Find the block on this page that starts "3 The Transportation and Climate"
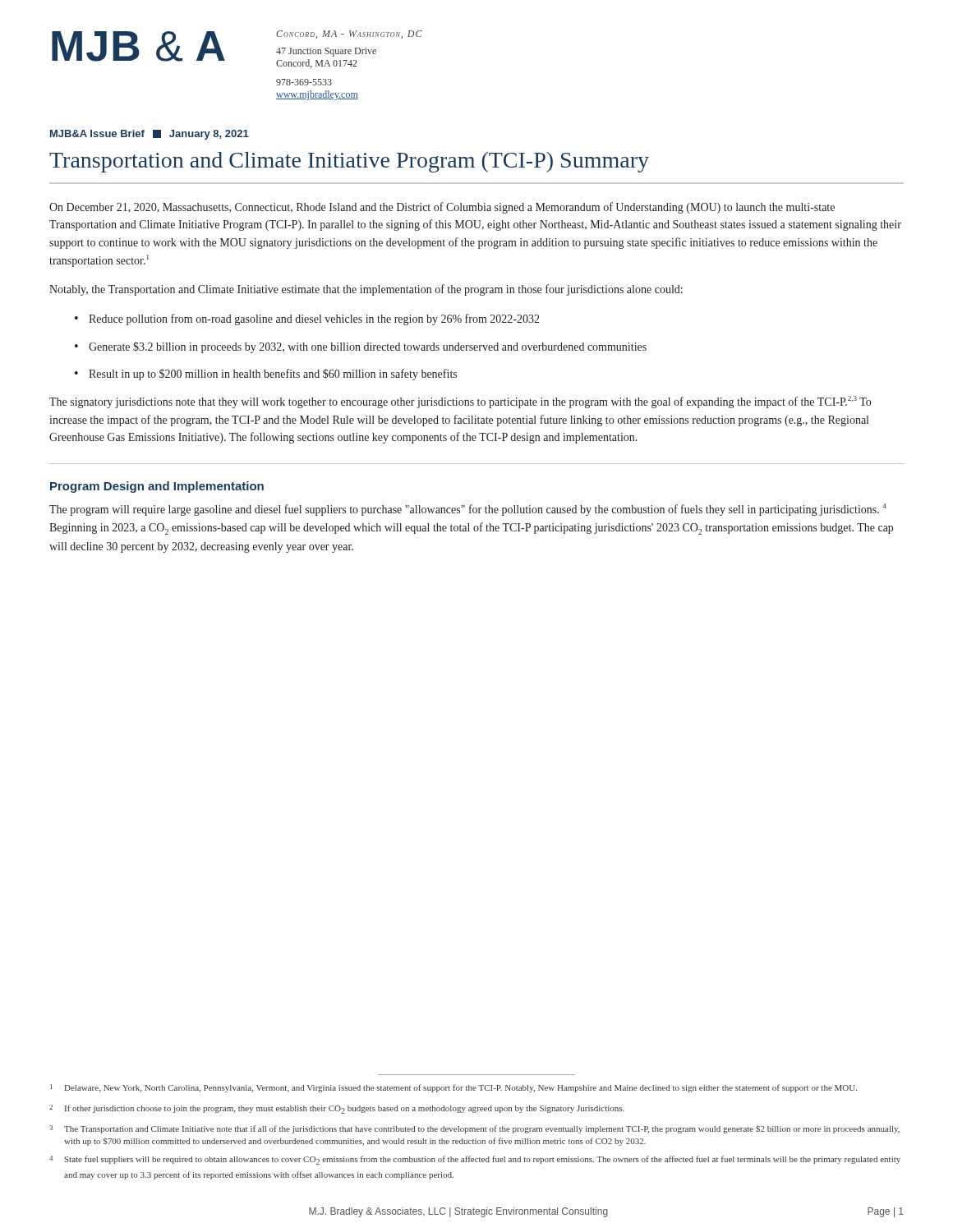 (x=476, y=1135)
